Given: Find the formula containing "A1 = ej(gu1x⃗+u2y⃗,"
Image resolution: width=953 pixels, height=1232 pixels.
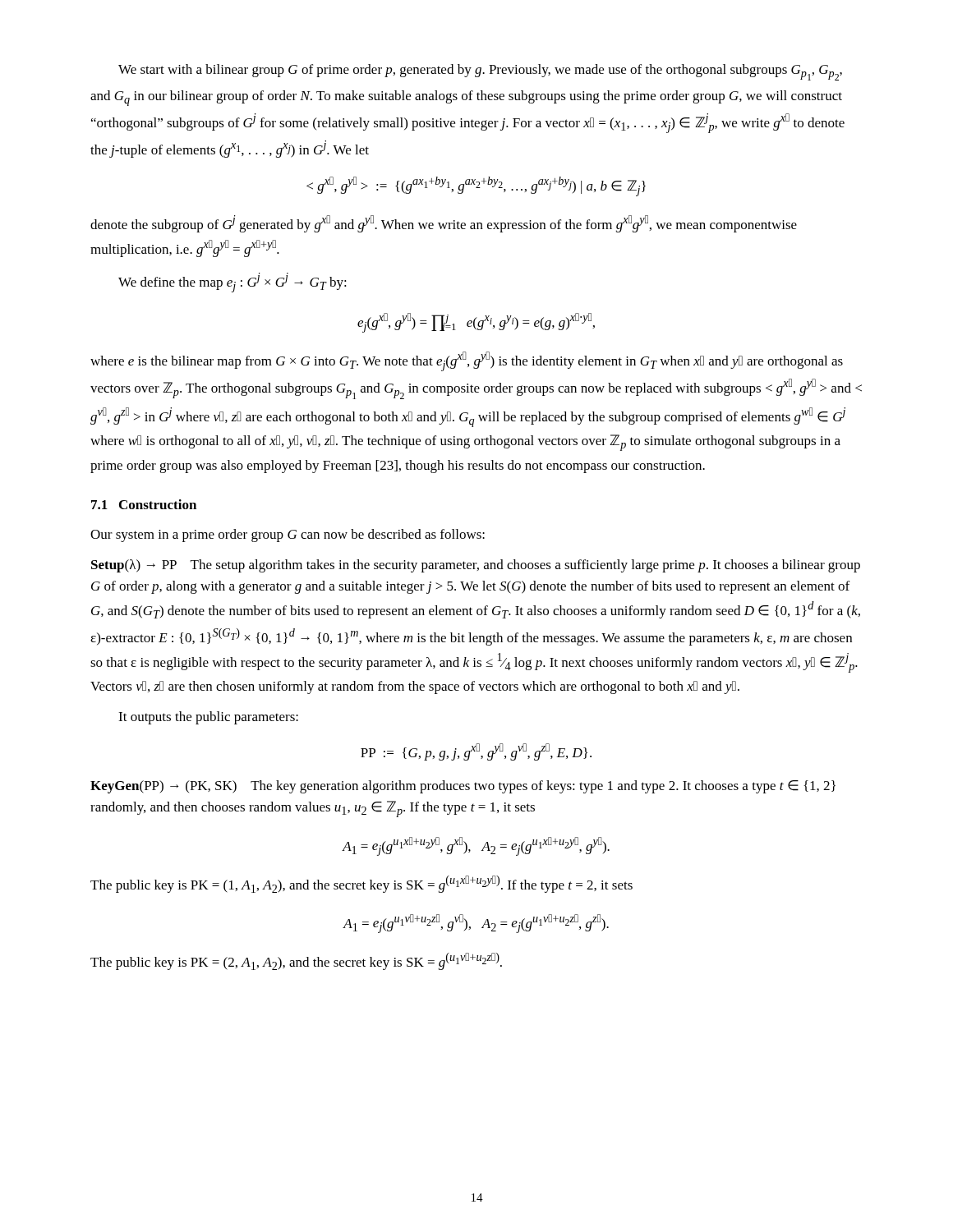Looking at the screenshot, I should point(476,846).
